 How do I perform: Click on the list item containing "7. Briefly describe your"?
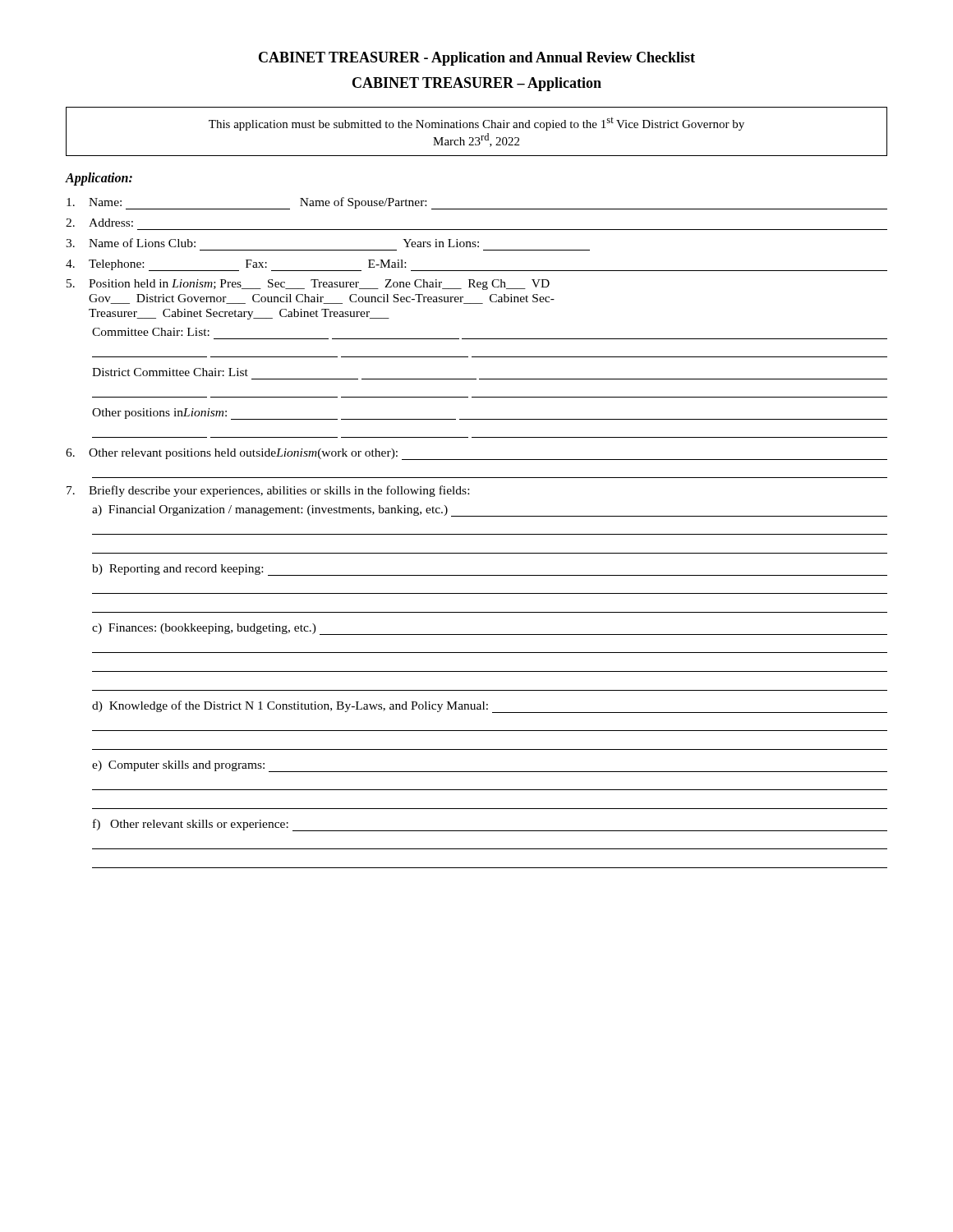pyautogui.click(x=476, y=676)
